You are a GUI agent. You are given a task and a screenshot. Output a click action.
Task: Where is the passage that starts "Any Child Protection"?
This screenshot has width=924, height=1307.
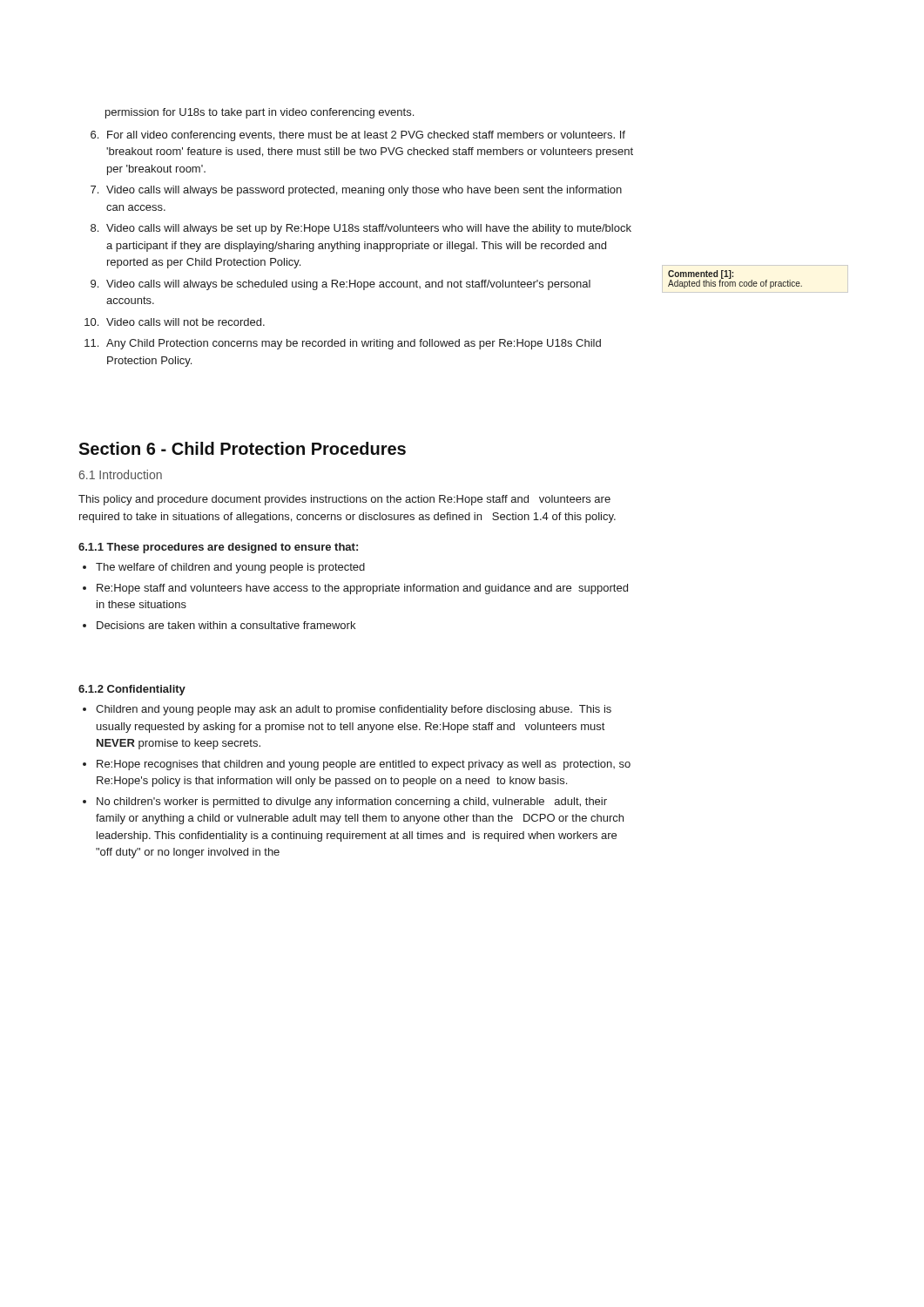point(354,352)
